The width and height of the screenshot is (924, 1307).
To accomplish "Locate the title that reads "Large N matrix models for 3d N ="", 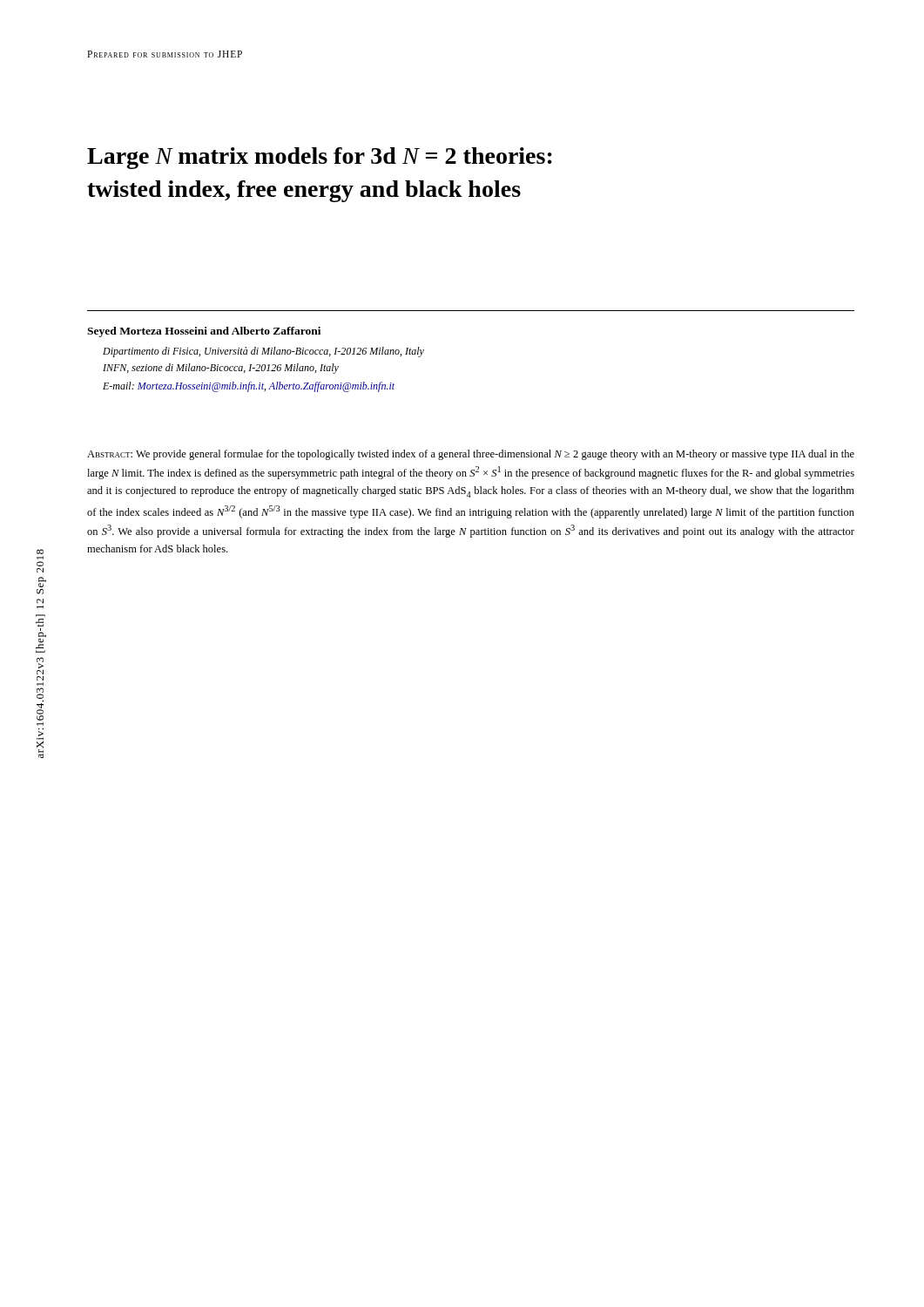I will tap(471, 172).
